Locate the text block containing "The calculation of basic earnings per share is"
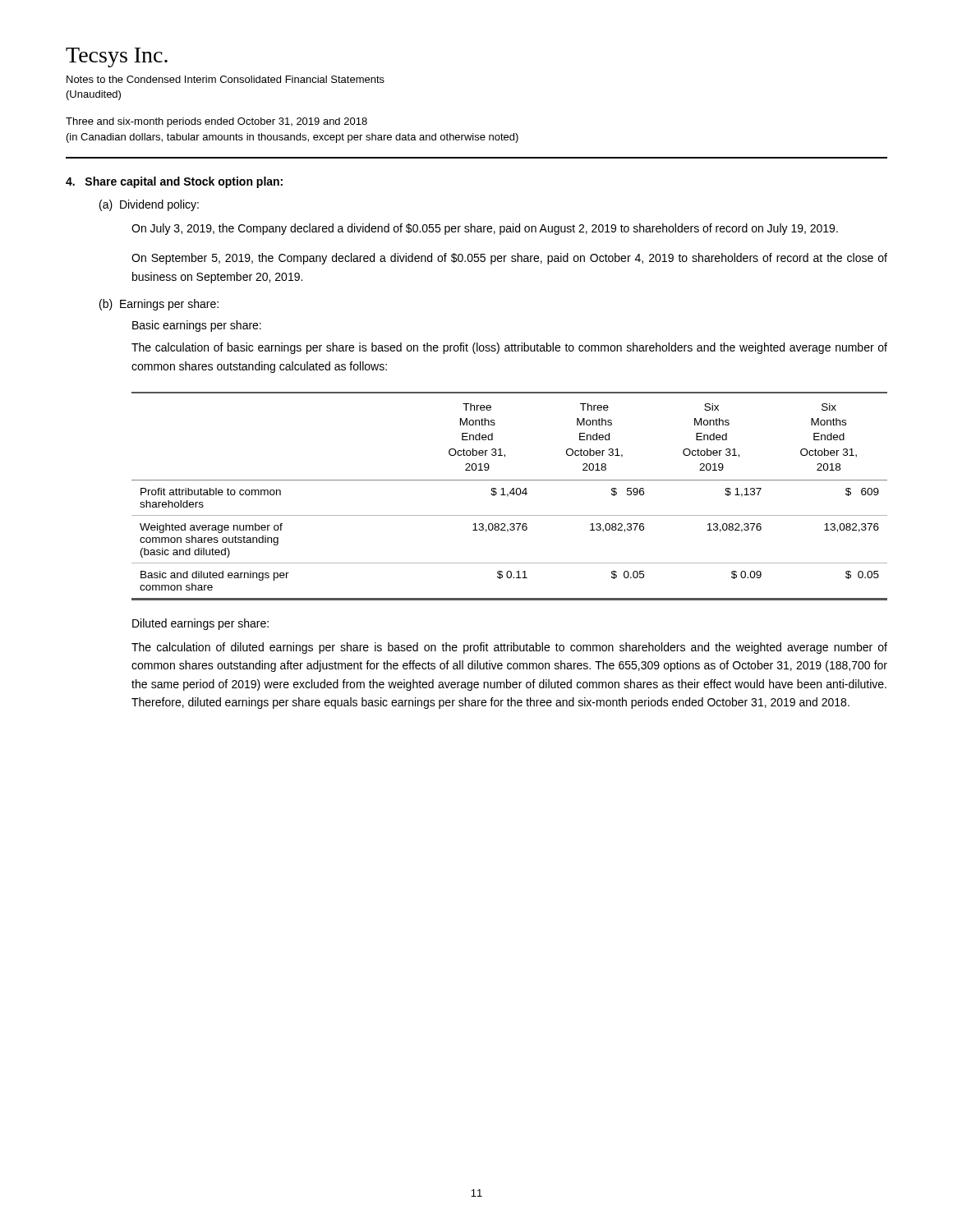 point(509,357)
